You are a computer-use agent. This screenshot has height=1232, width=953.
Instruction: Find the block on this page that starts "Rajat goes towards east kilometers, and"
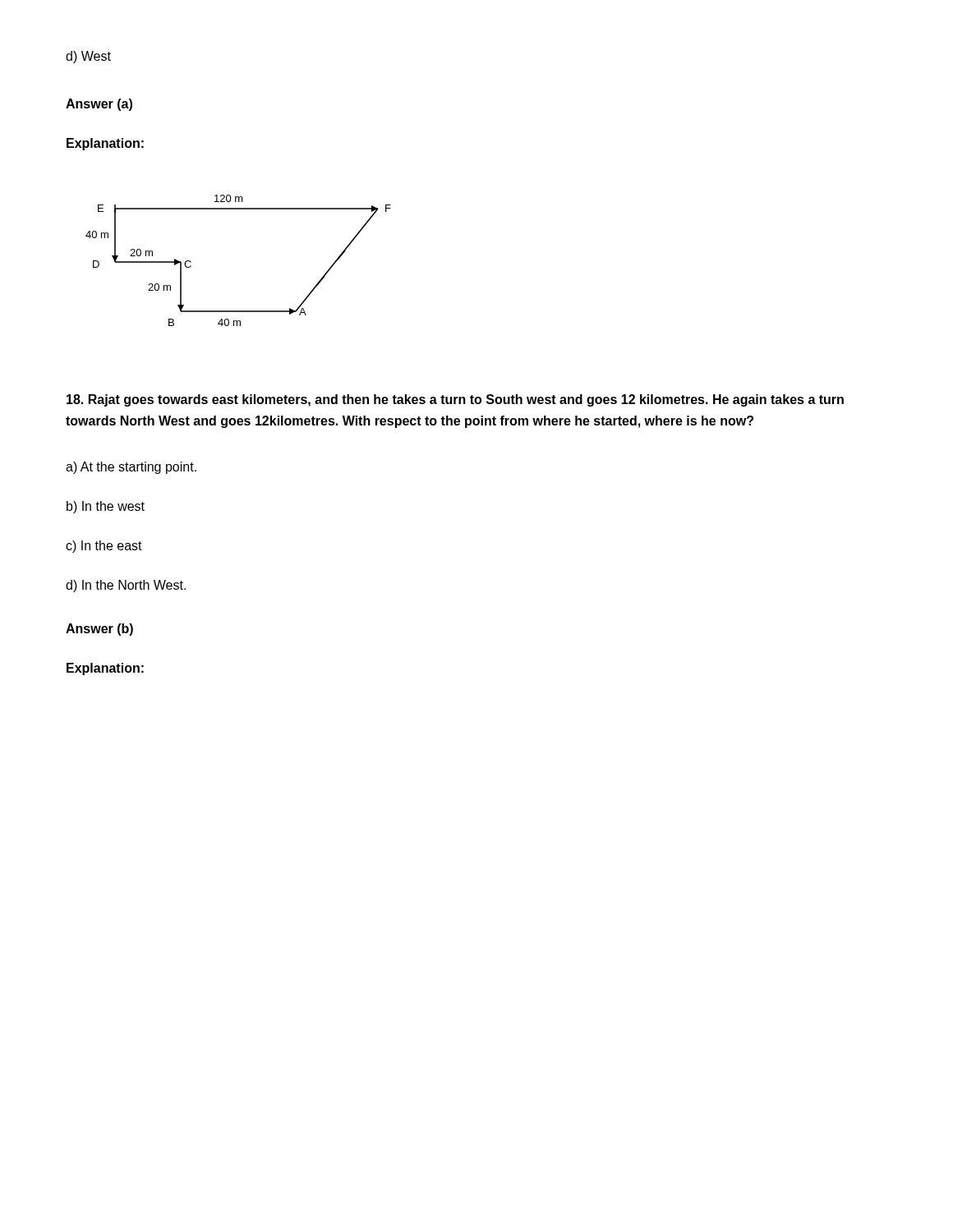point(455,410)
